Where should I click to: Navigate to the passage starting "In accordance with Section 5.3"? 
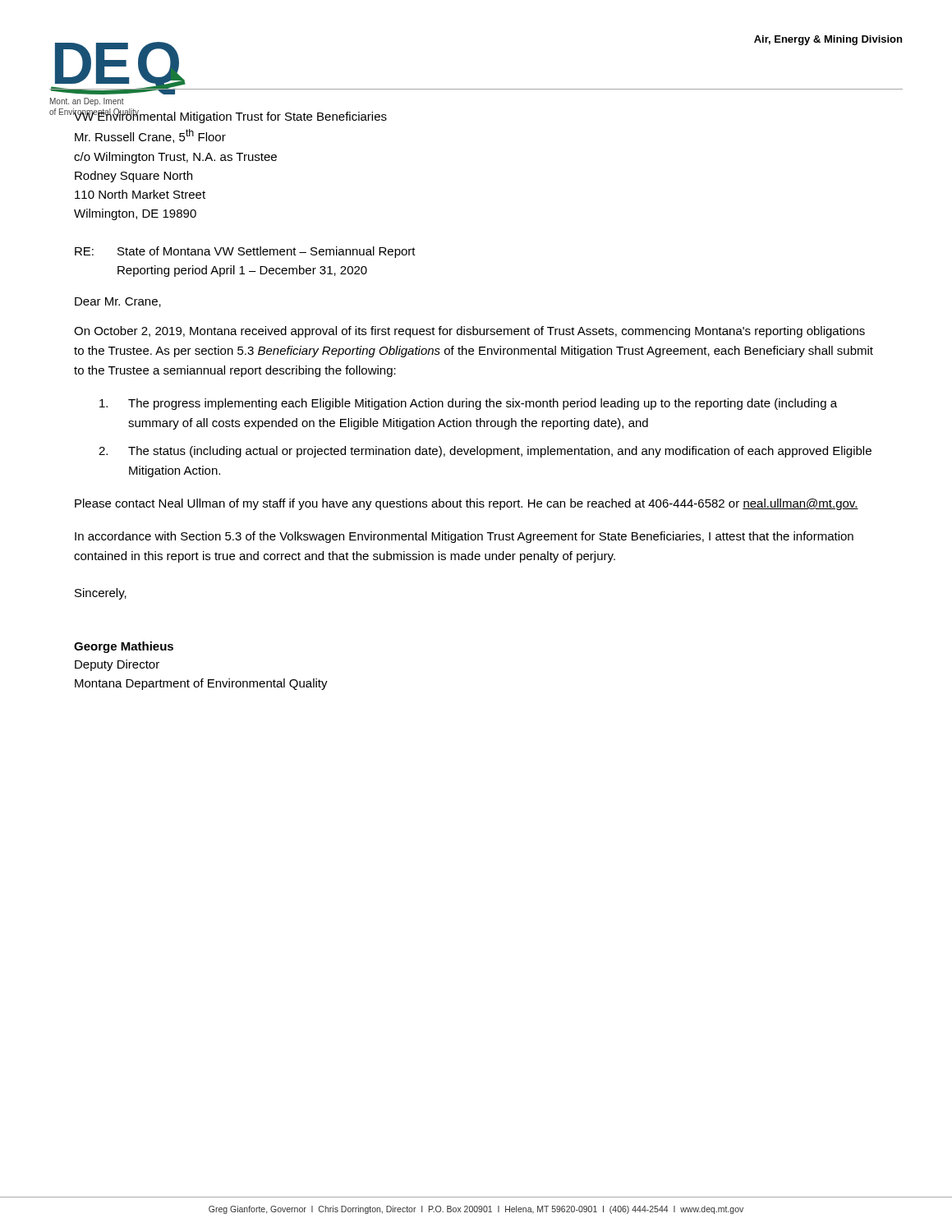pos(464,546)
